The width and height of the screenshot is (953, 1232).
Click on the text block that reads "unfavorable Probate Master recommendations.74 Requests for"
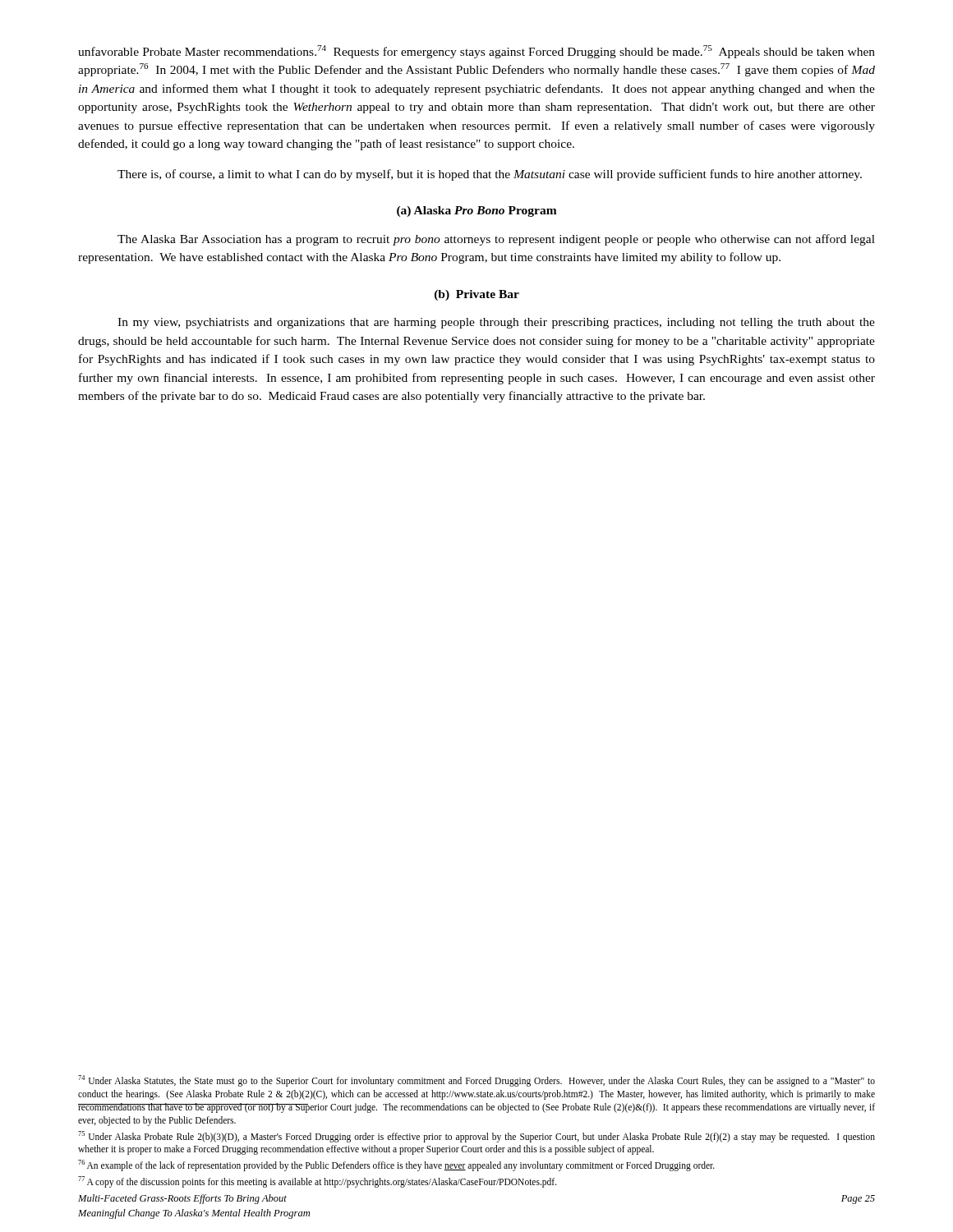click(476, 97)
